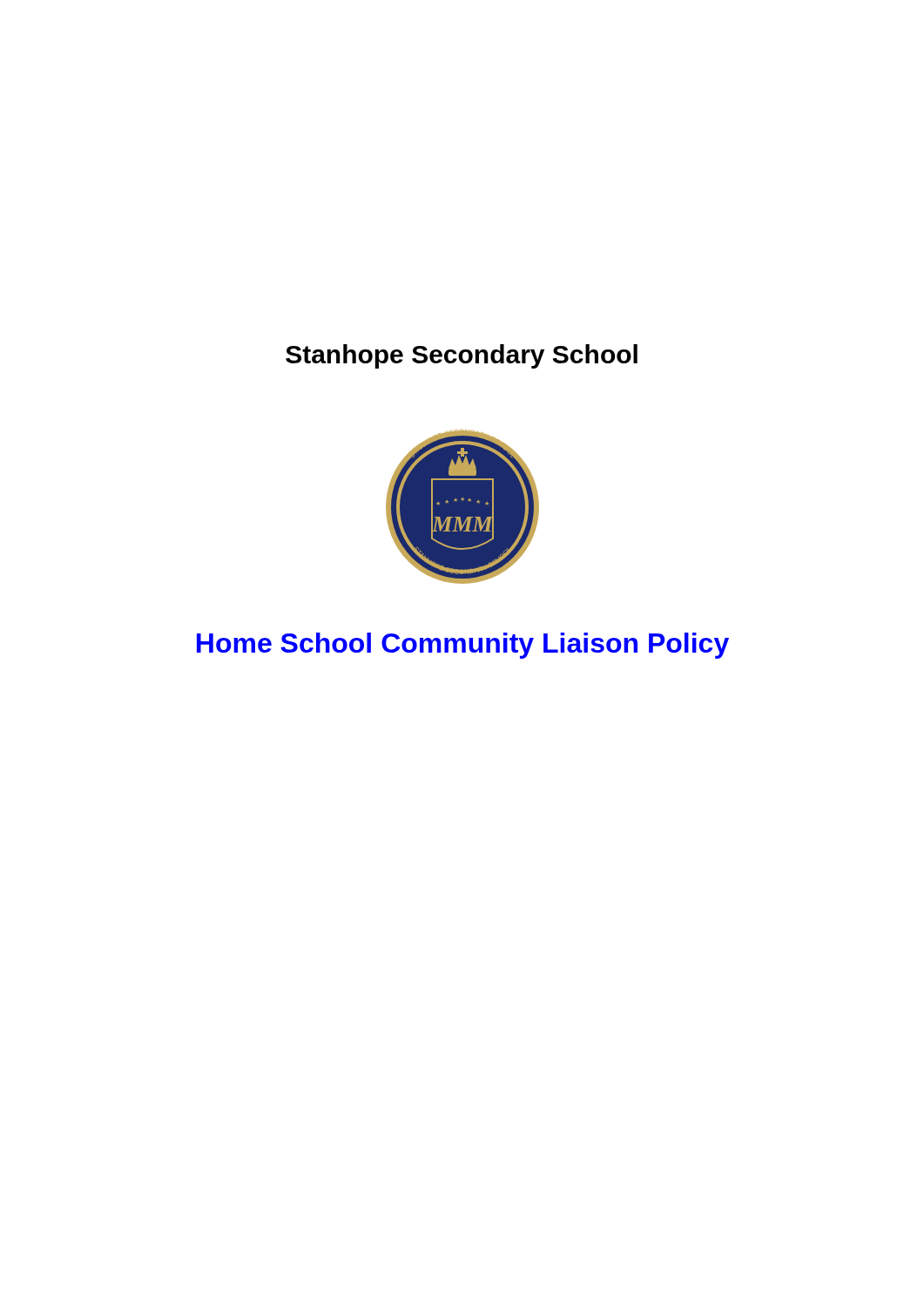Click where it says "Home School Community Liaison Policy"
This screenshot has height=1307, width=924.
[462, 643]
